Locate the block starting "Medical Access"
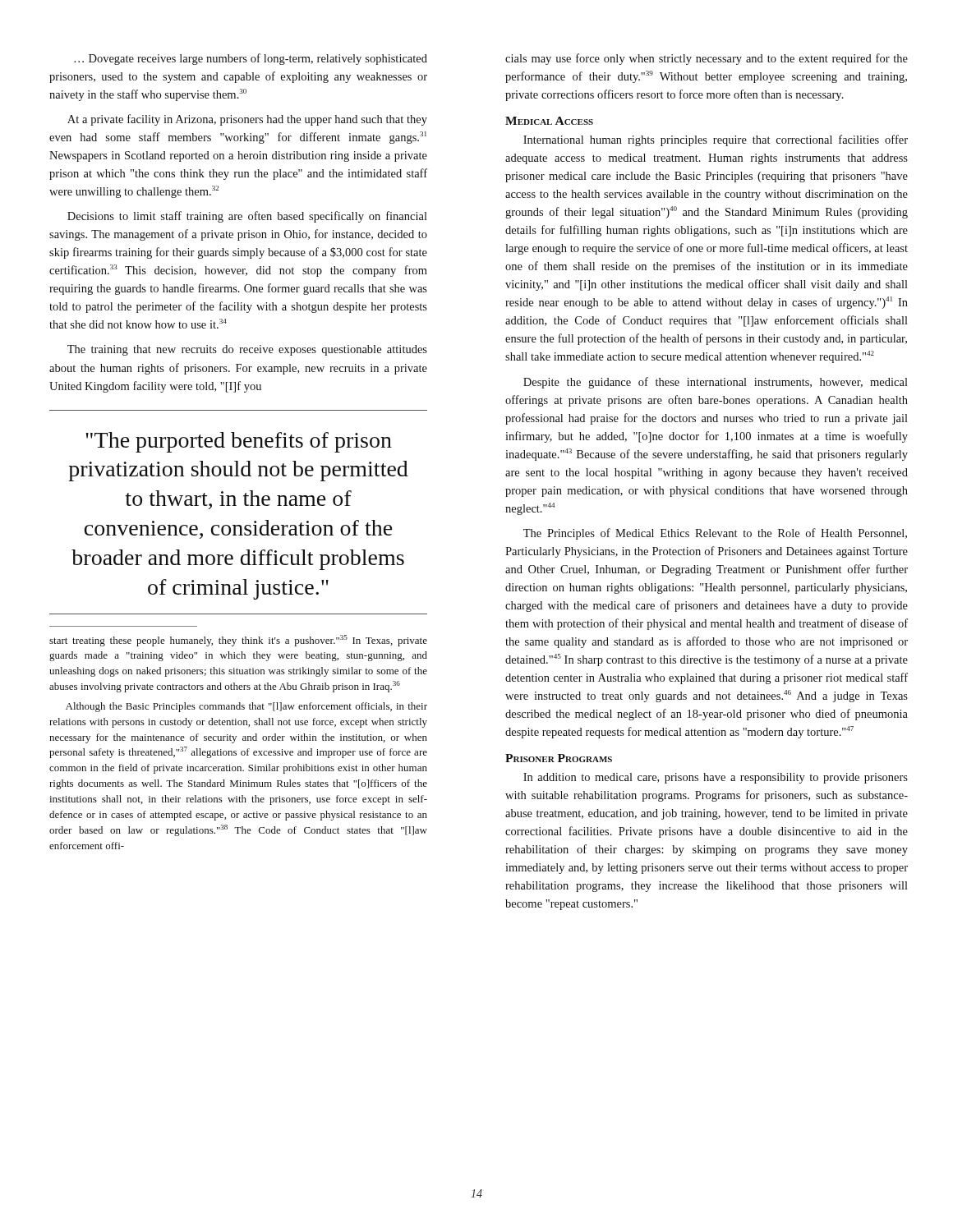The width and height of the screenshot is (953, 1232). click(549, 120)
